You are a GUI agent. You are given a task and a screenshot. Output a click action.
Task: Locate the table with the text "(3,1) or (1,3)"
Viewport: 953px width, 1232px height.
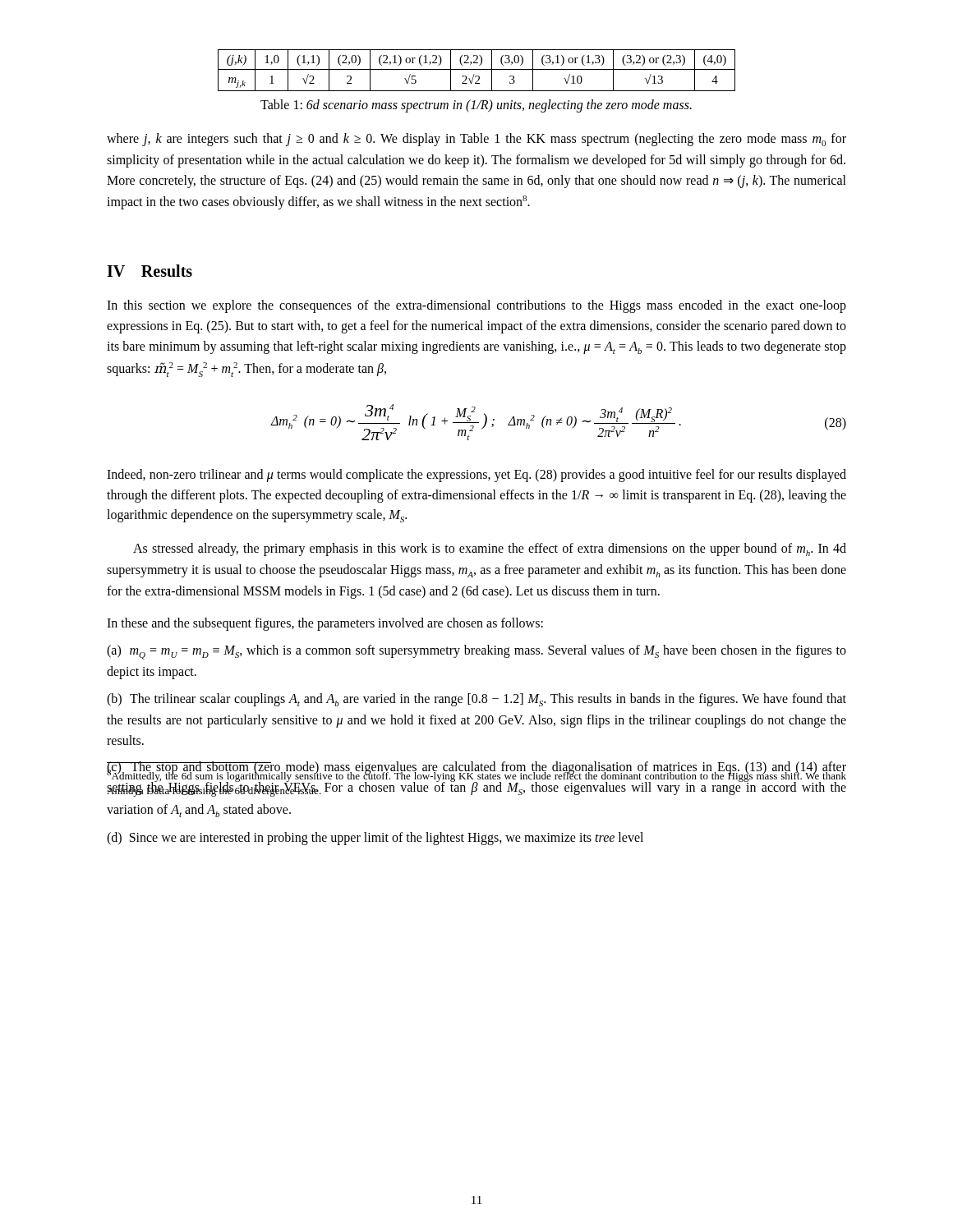476,70
